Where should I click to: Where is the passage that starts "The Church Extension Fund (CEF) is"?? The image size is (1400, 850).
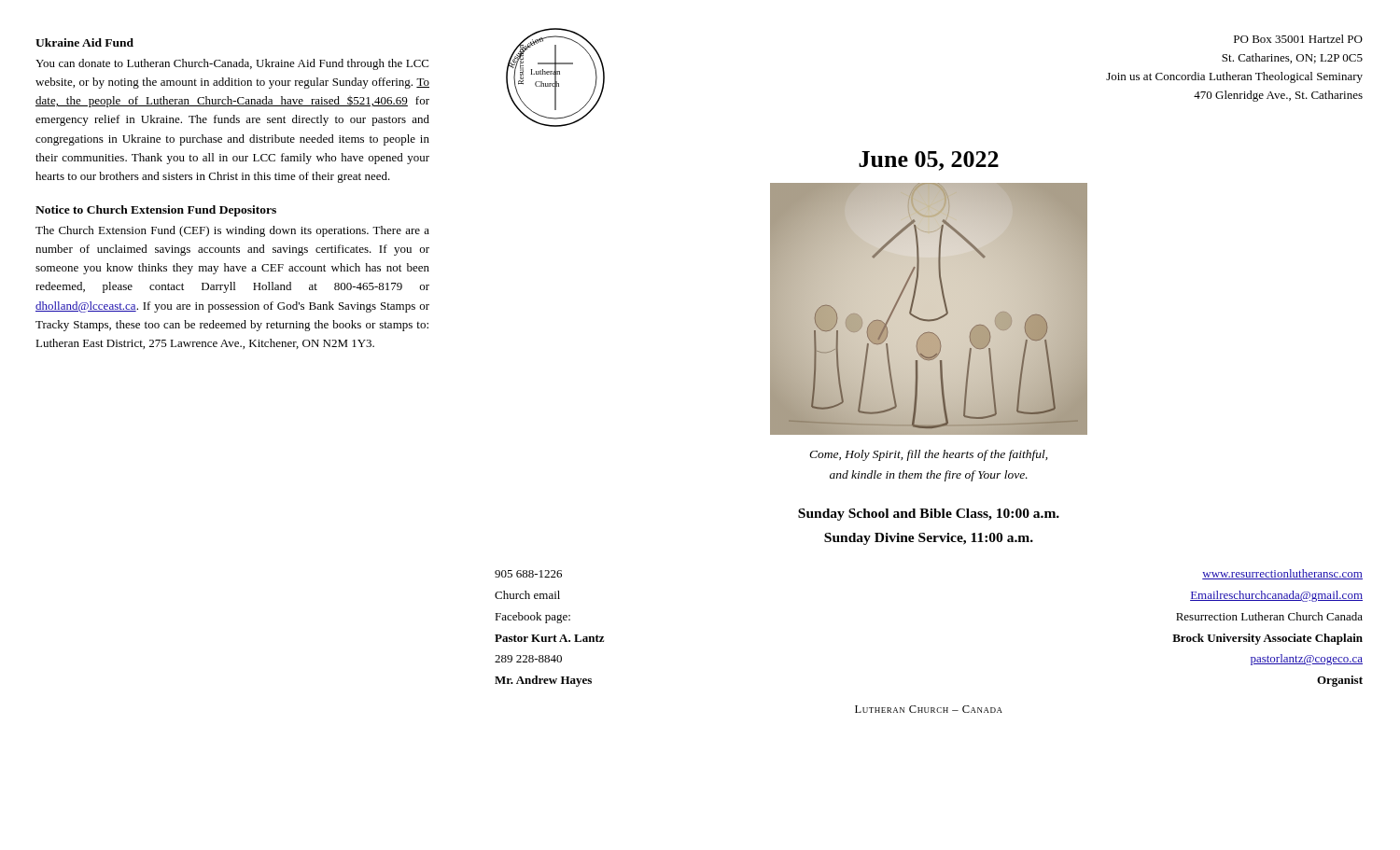pyautogui.click(x=232, y=286)
